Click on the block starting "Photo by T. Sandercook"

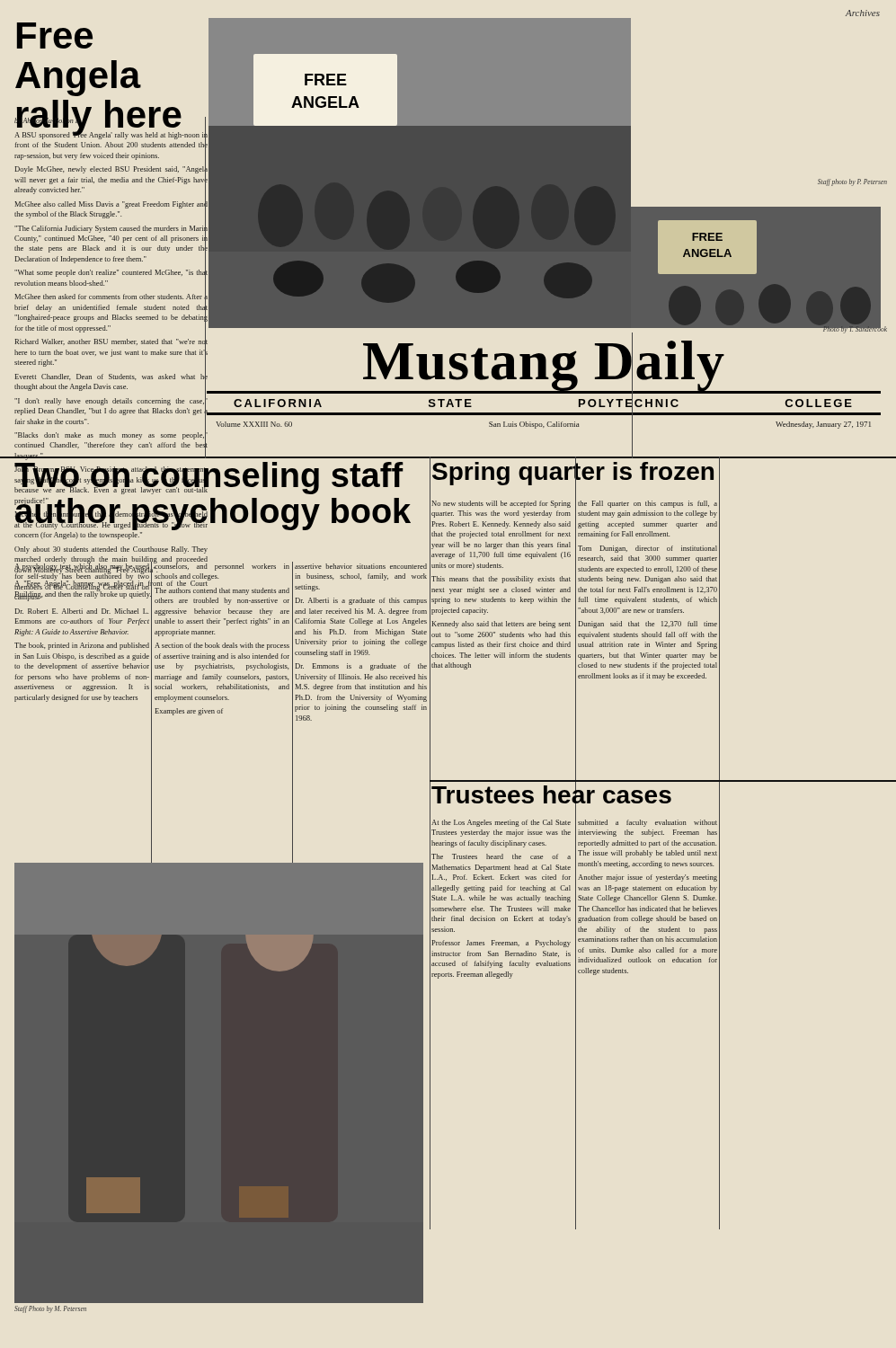click(x=855, y=329)
